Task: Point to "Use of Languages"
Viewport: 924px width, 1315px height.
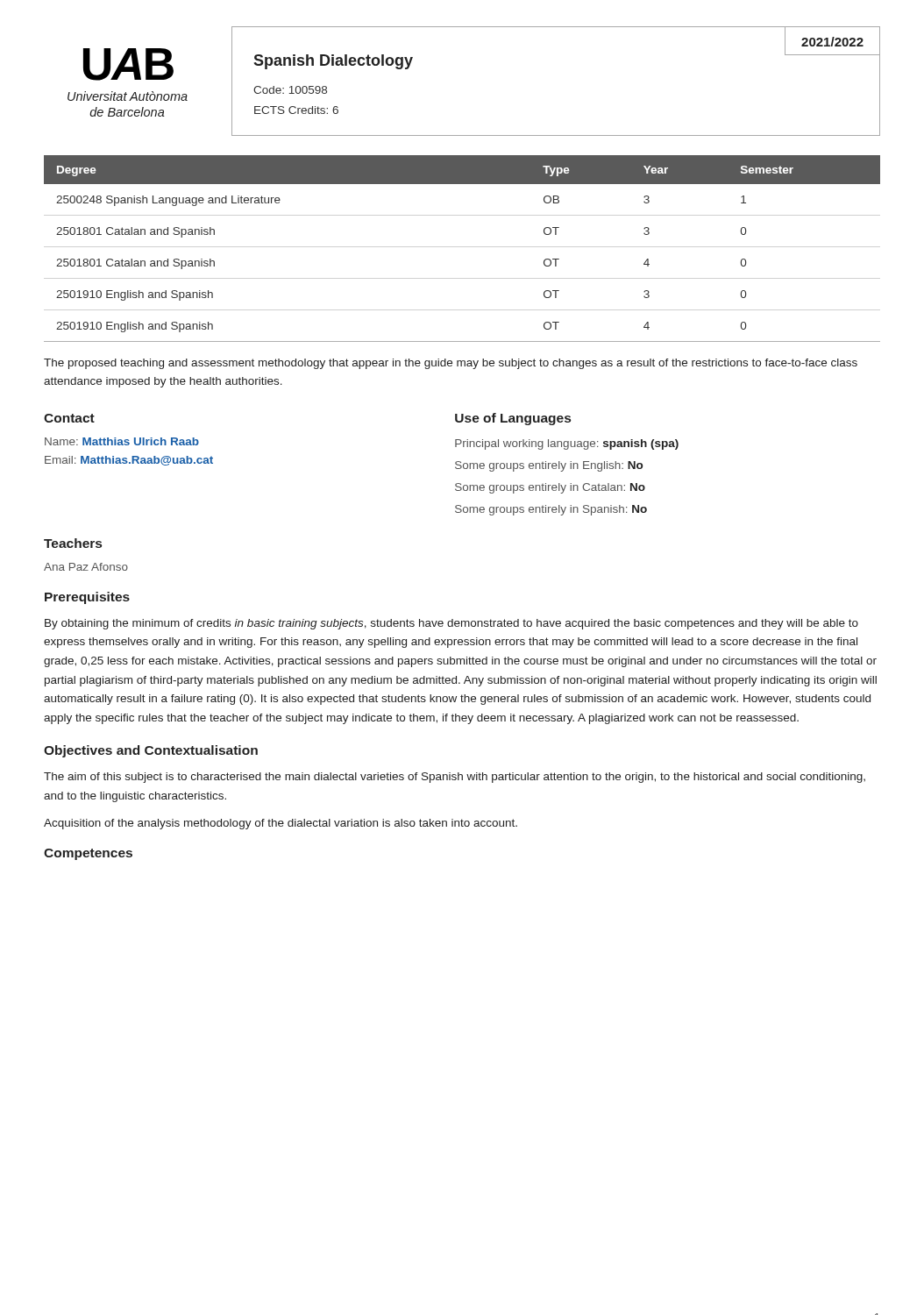Action: coord(513,417)
